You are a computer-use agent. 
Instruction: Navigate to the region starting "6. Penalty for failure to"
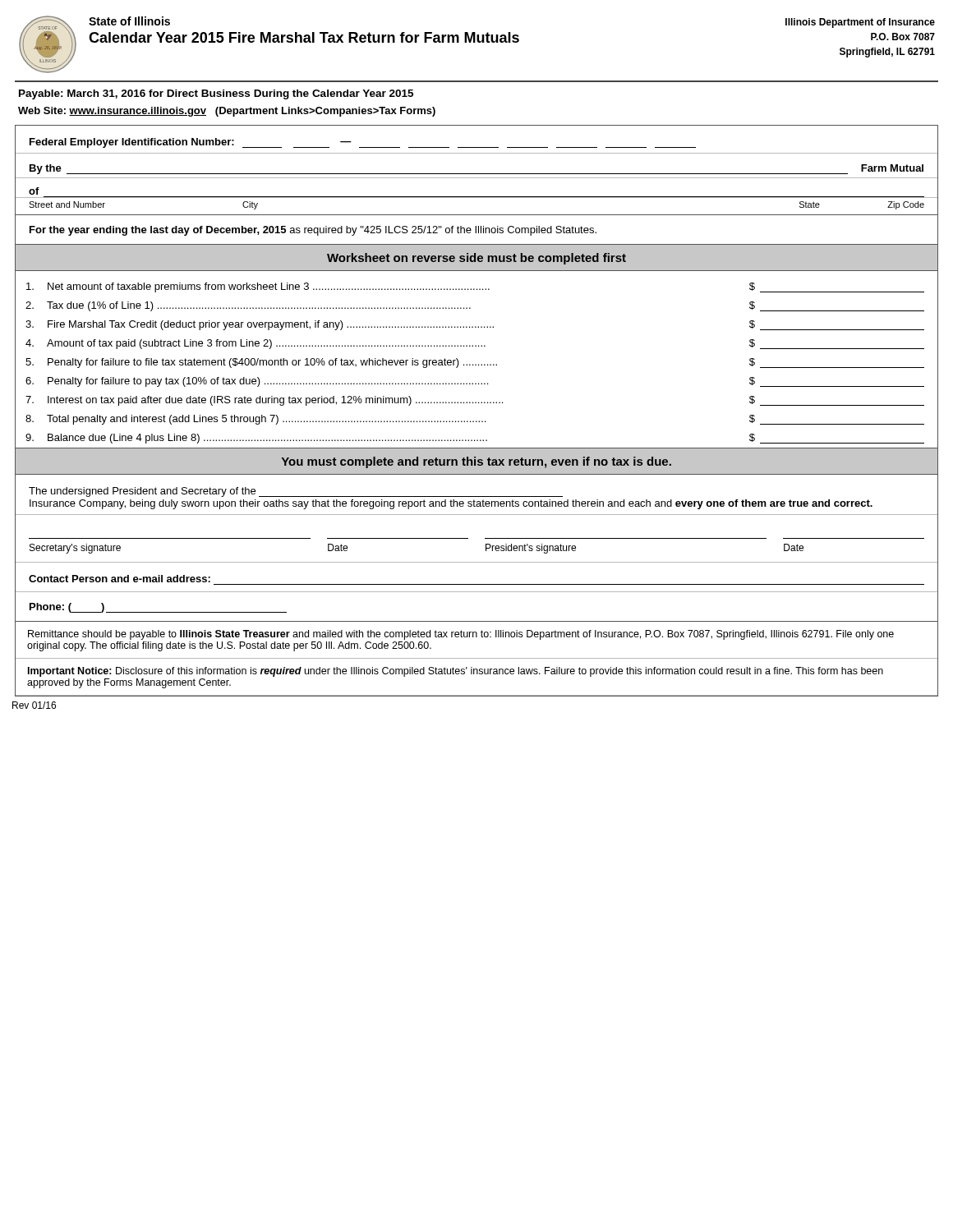pyautogui.click(x=475, y=380)
